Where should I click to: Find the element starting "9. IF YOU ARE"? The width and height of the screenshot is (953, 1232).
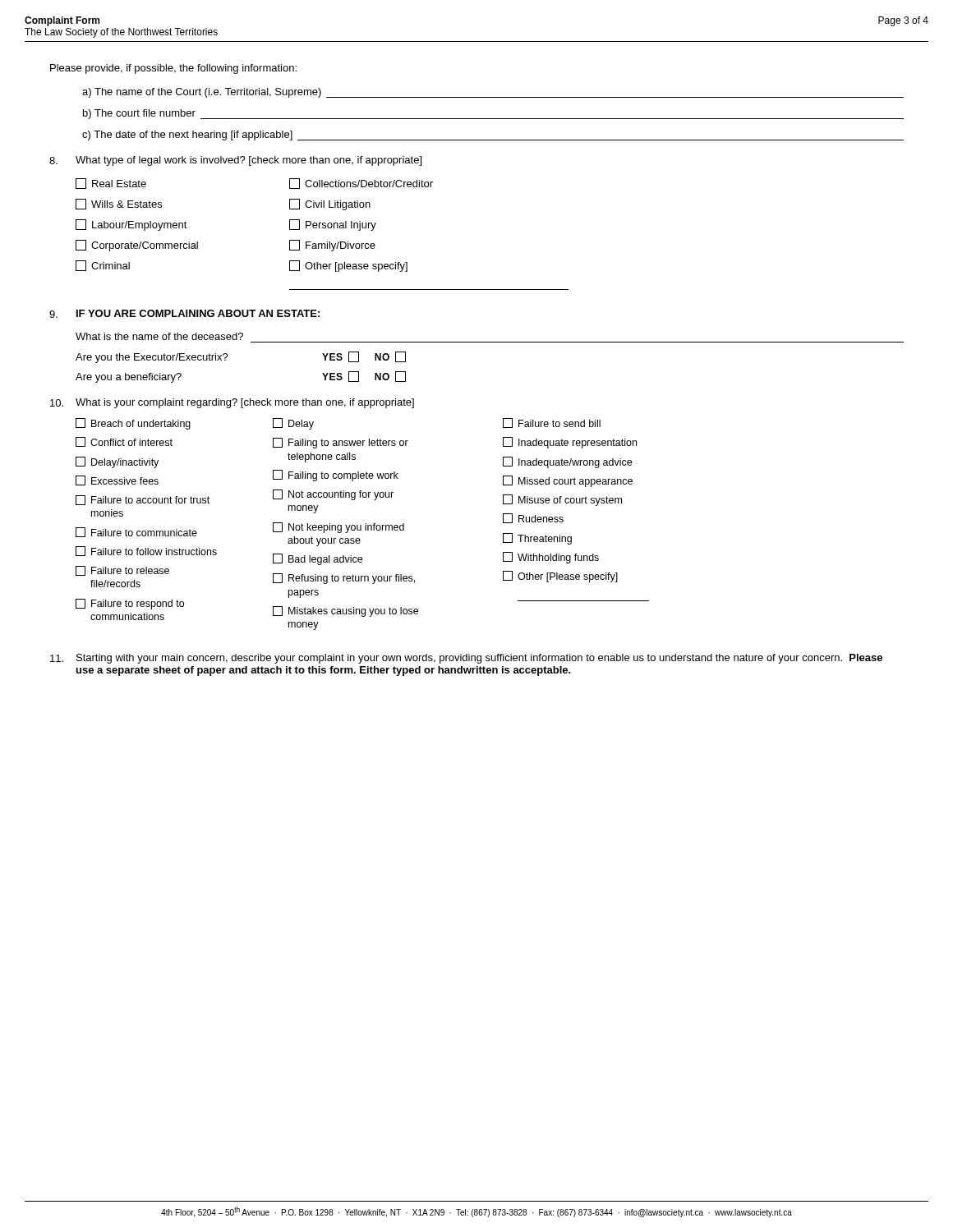(184, 314)
